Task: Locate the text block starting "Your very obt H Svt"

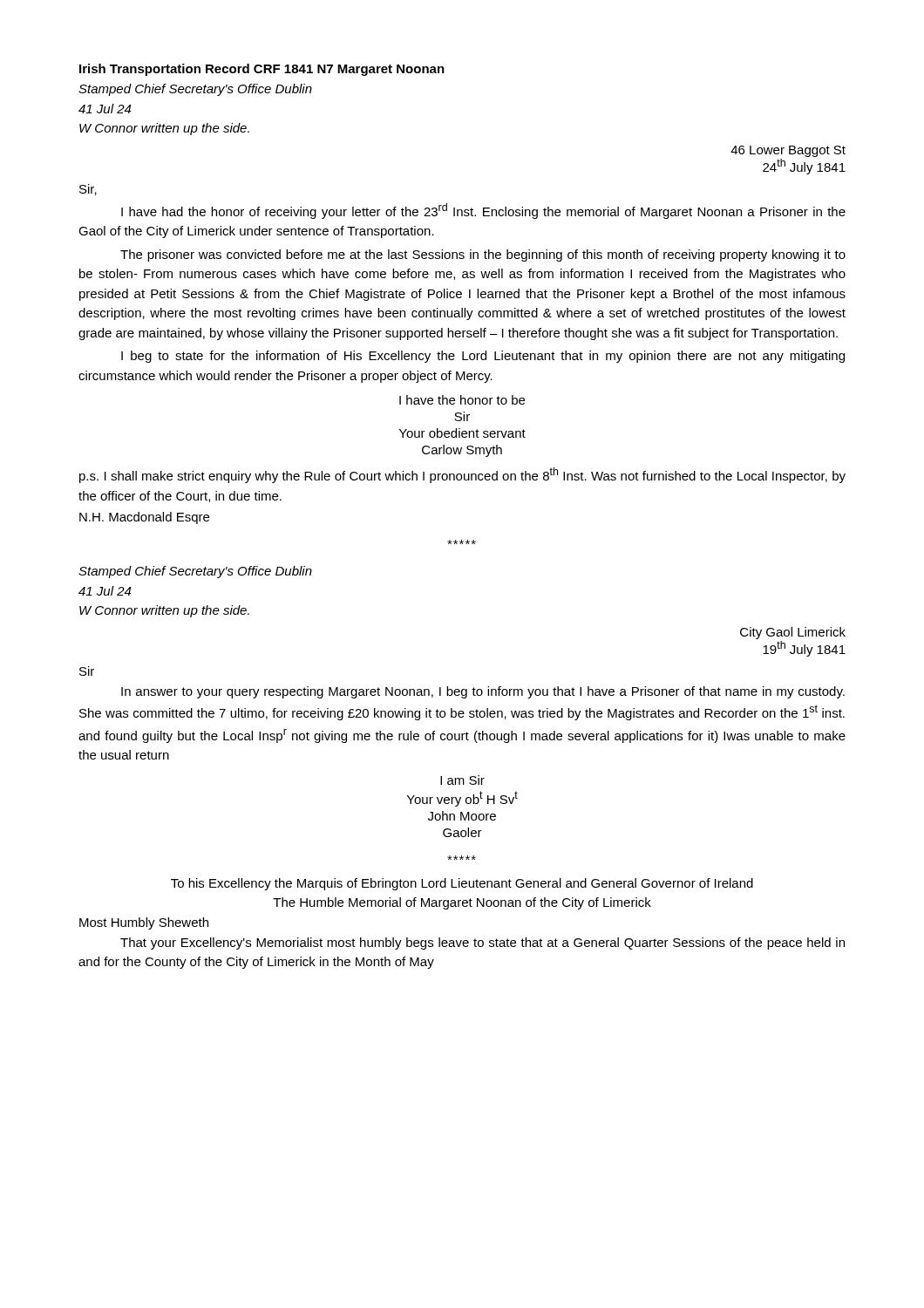Action: [x=462, y=797]
